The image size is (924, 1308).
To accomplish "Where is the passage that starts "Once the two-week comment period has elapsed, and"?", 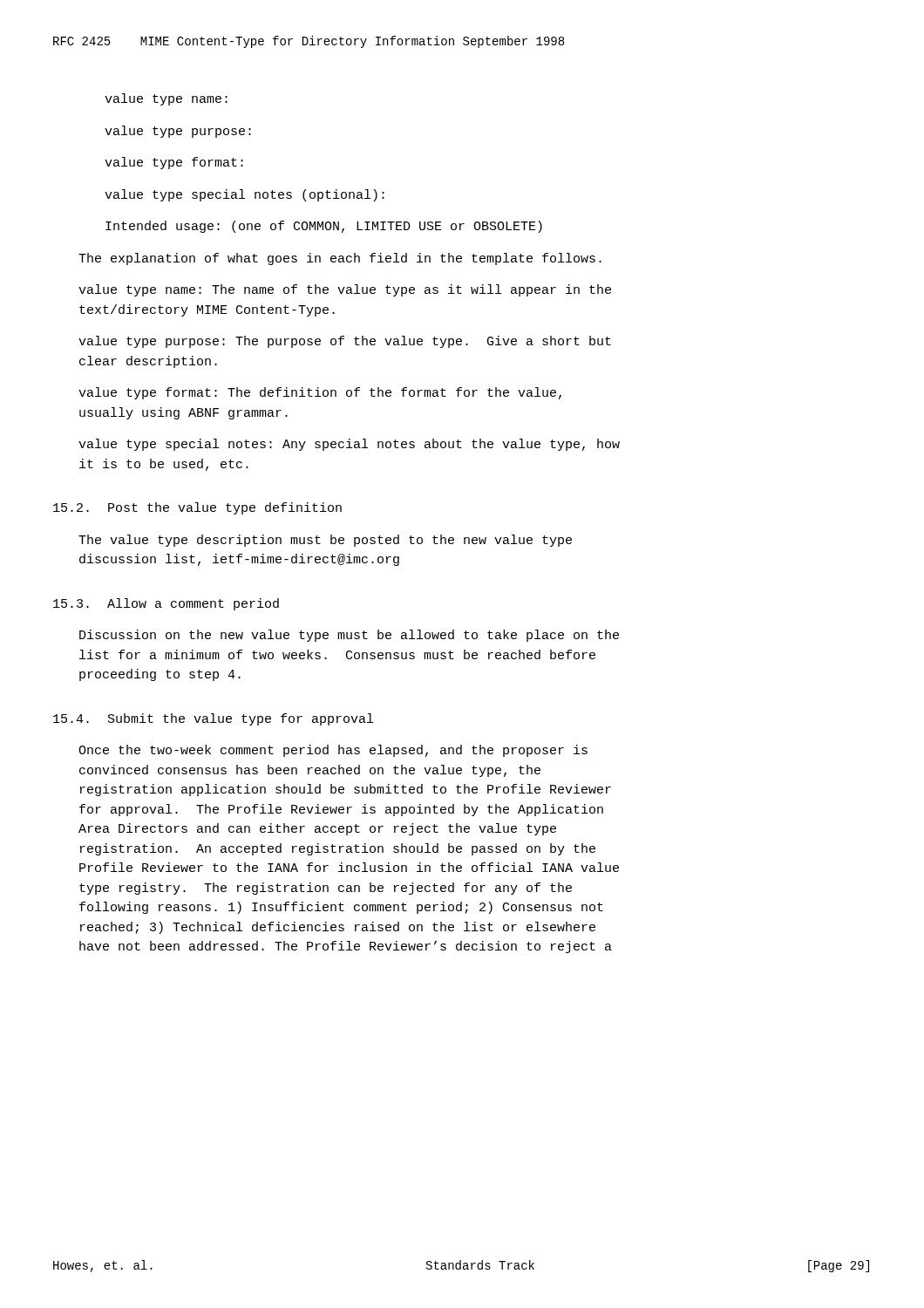I will [x=349, y=849].
